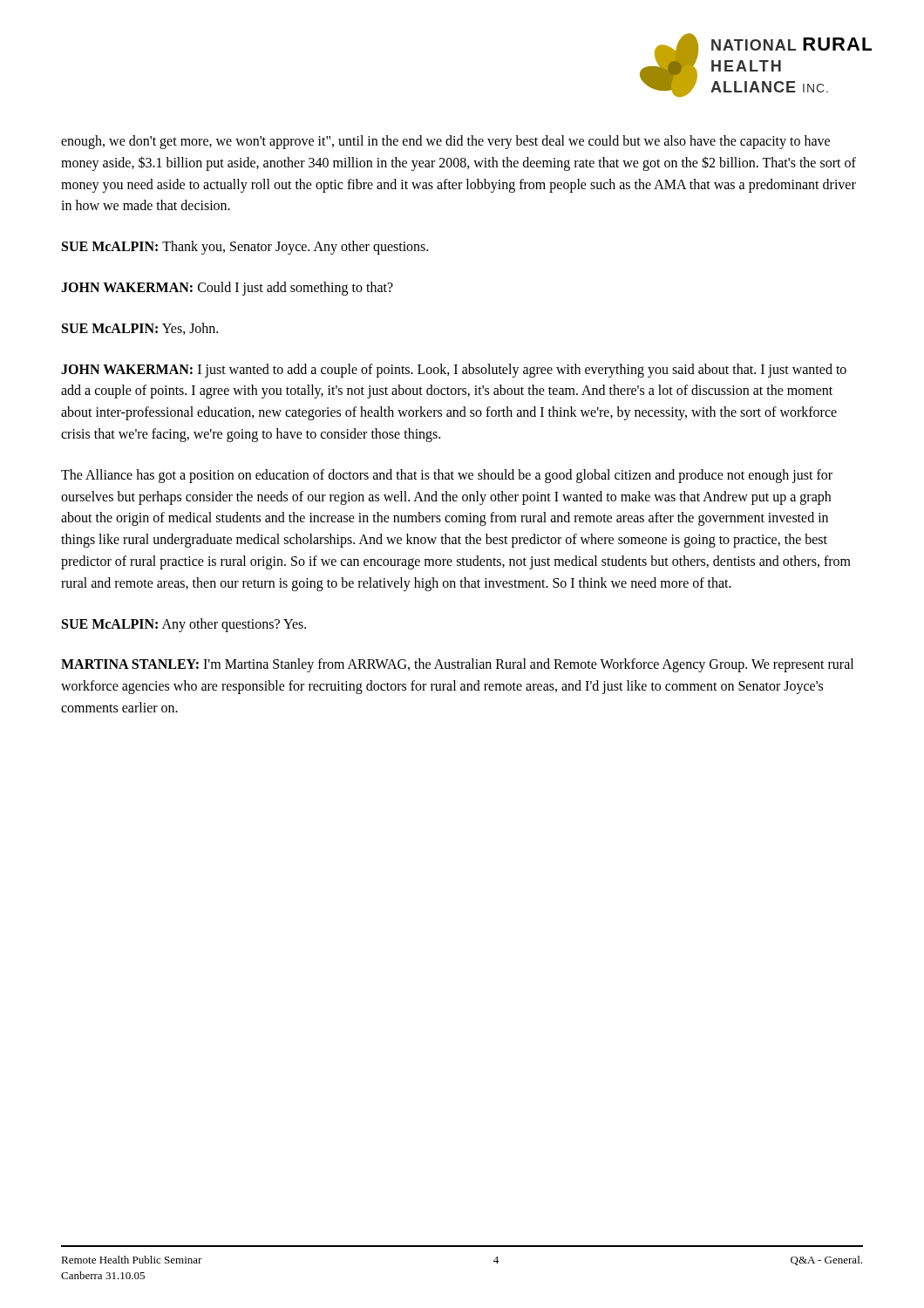Navigate to the passage starting "The Alliance has"
The image size is (924, 1308).
456,529
